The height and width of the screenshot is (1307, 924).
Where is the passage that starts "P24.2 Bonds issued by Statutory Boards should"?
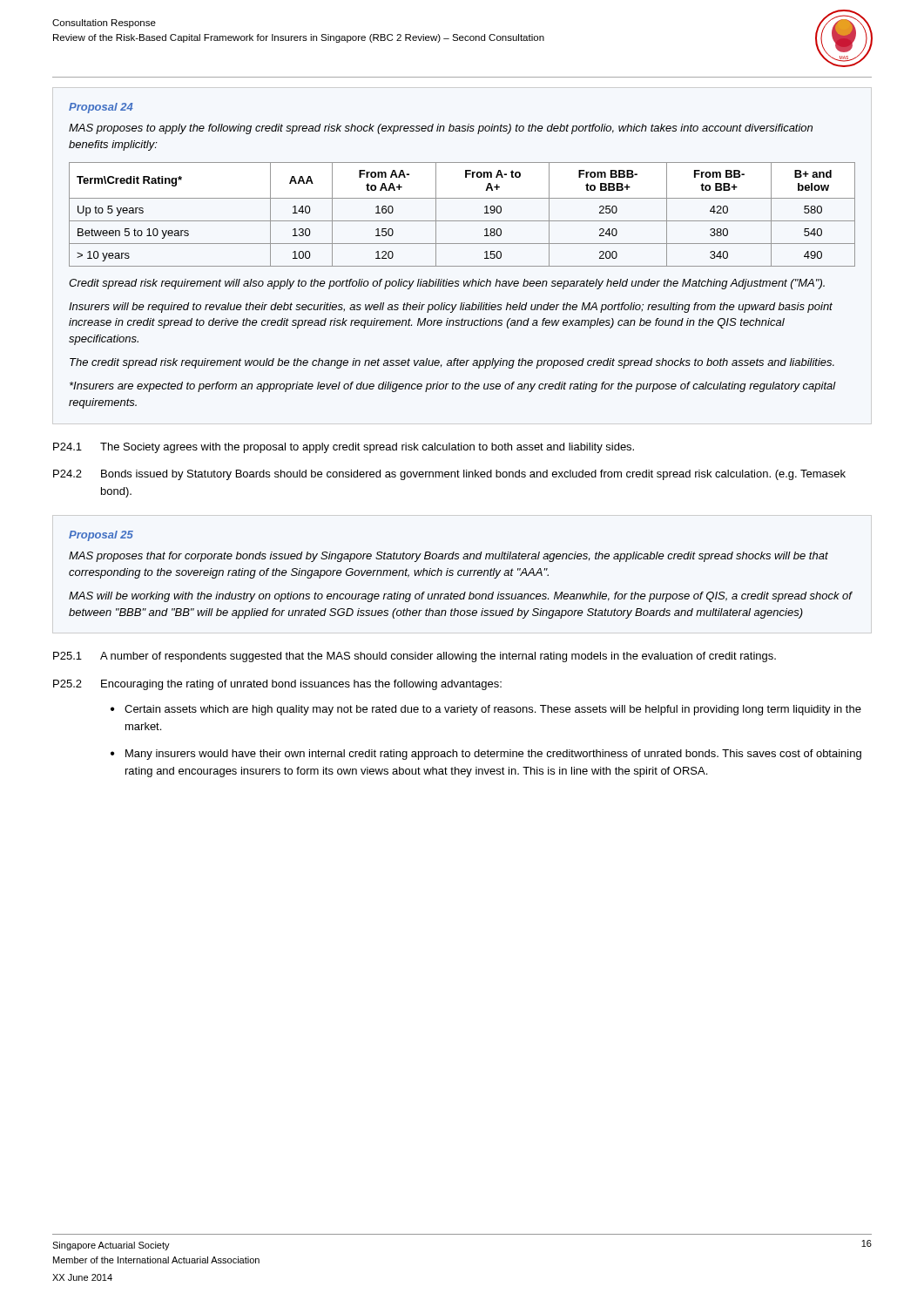(462, 482)
